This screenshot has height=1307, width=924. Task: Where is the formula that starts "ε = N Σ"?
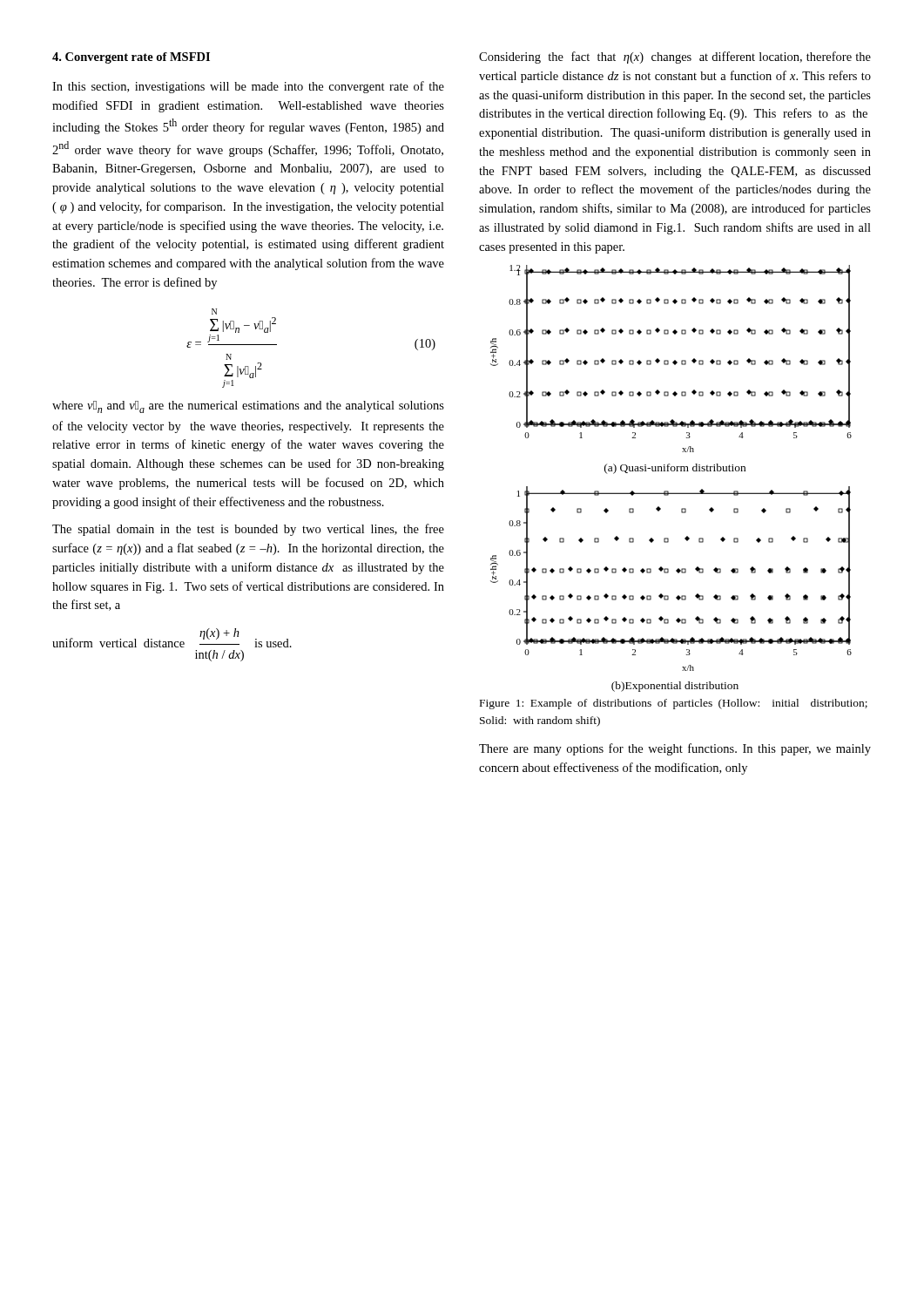tap(244, 344)
